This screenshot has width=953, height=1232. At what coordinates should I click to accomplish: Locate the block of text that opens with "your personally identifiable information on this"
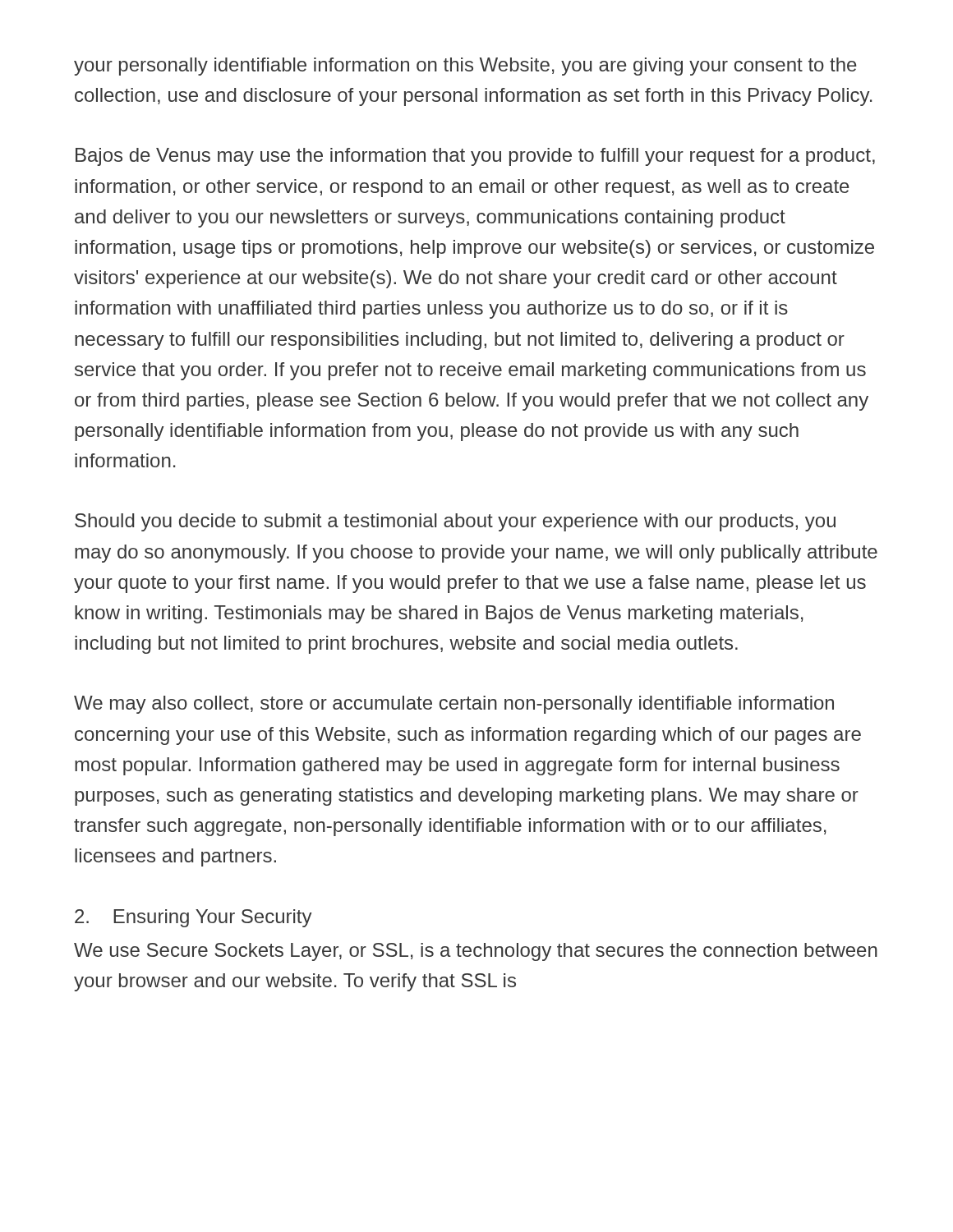pyautogui.click(x=474, y=80)
